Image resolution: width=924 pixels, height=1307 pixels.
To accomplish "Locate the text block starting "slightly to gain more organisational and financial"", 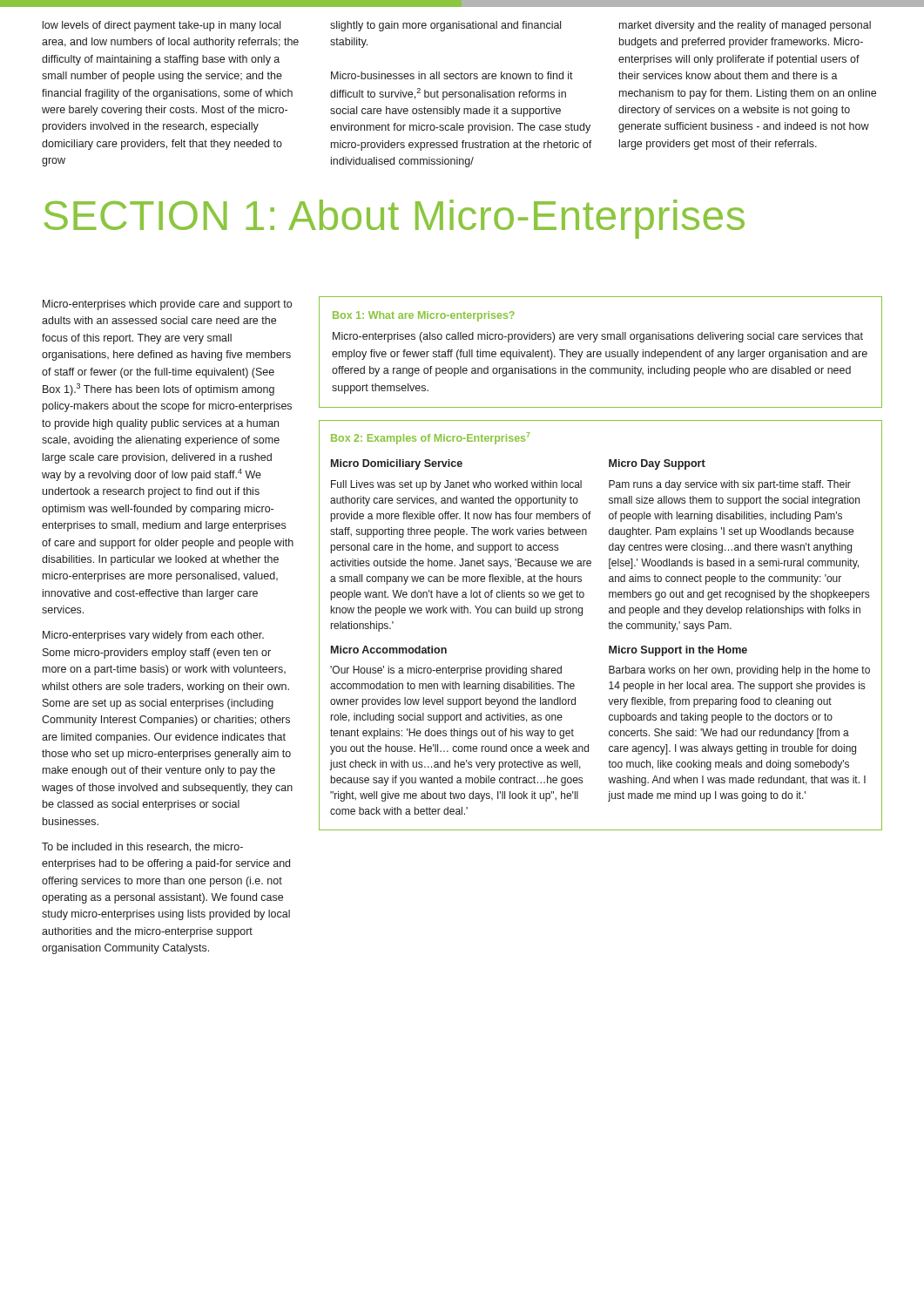I will 461,93.
